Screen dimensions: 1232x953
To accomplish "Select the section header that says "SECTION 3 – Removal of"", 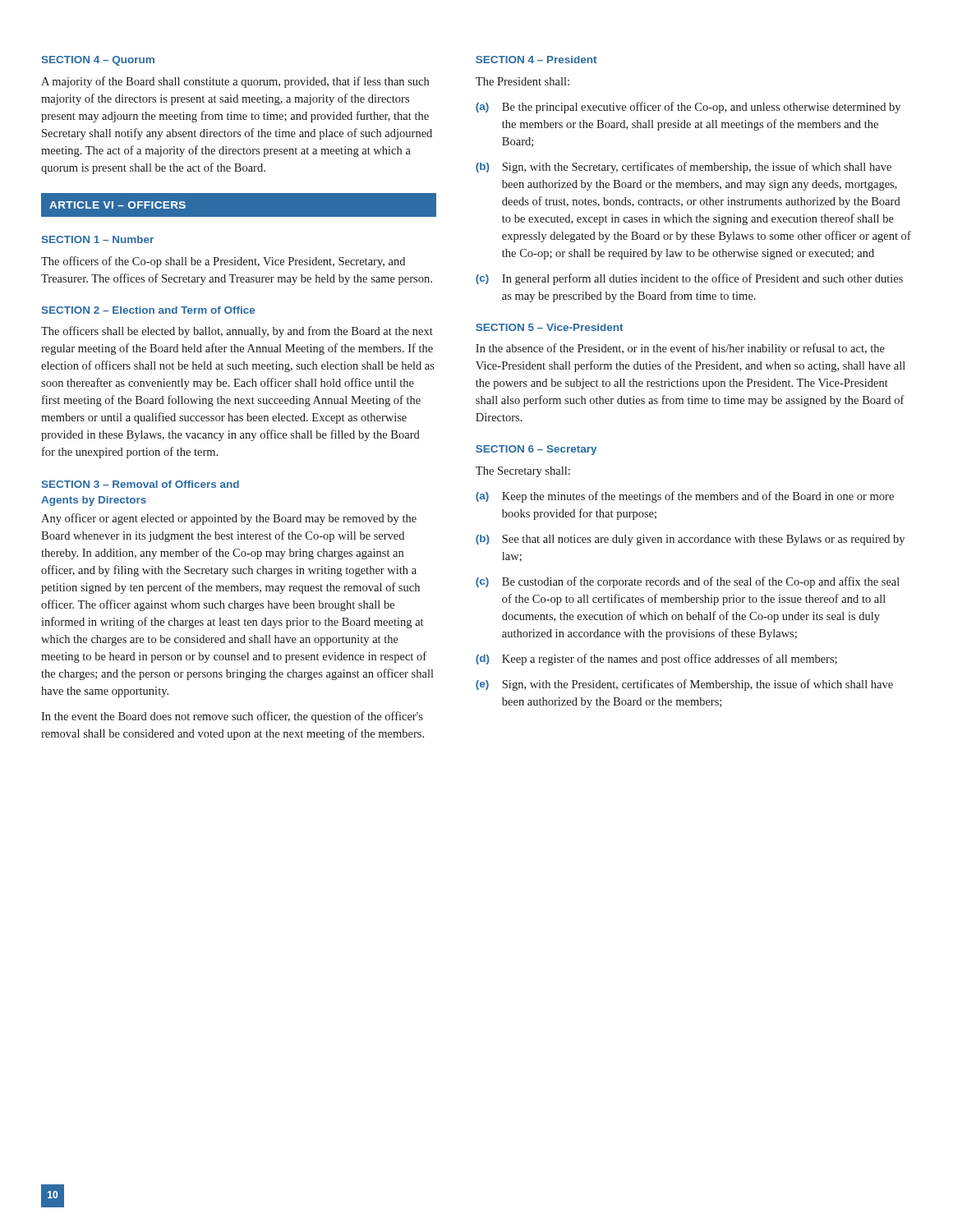I will pyautogui.click(x=140, y=492).
